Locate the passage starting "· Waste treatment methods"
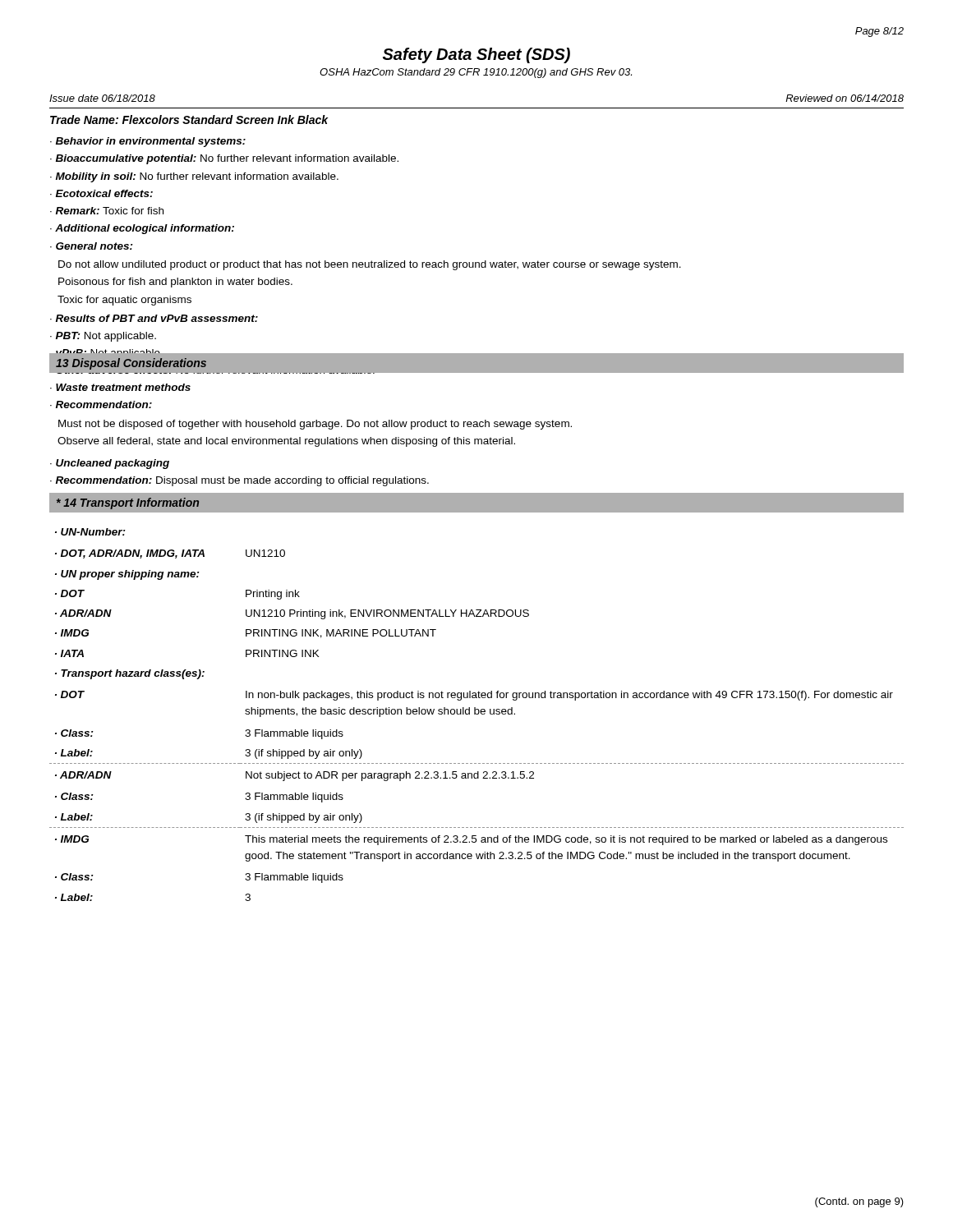 pos(120,387)
